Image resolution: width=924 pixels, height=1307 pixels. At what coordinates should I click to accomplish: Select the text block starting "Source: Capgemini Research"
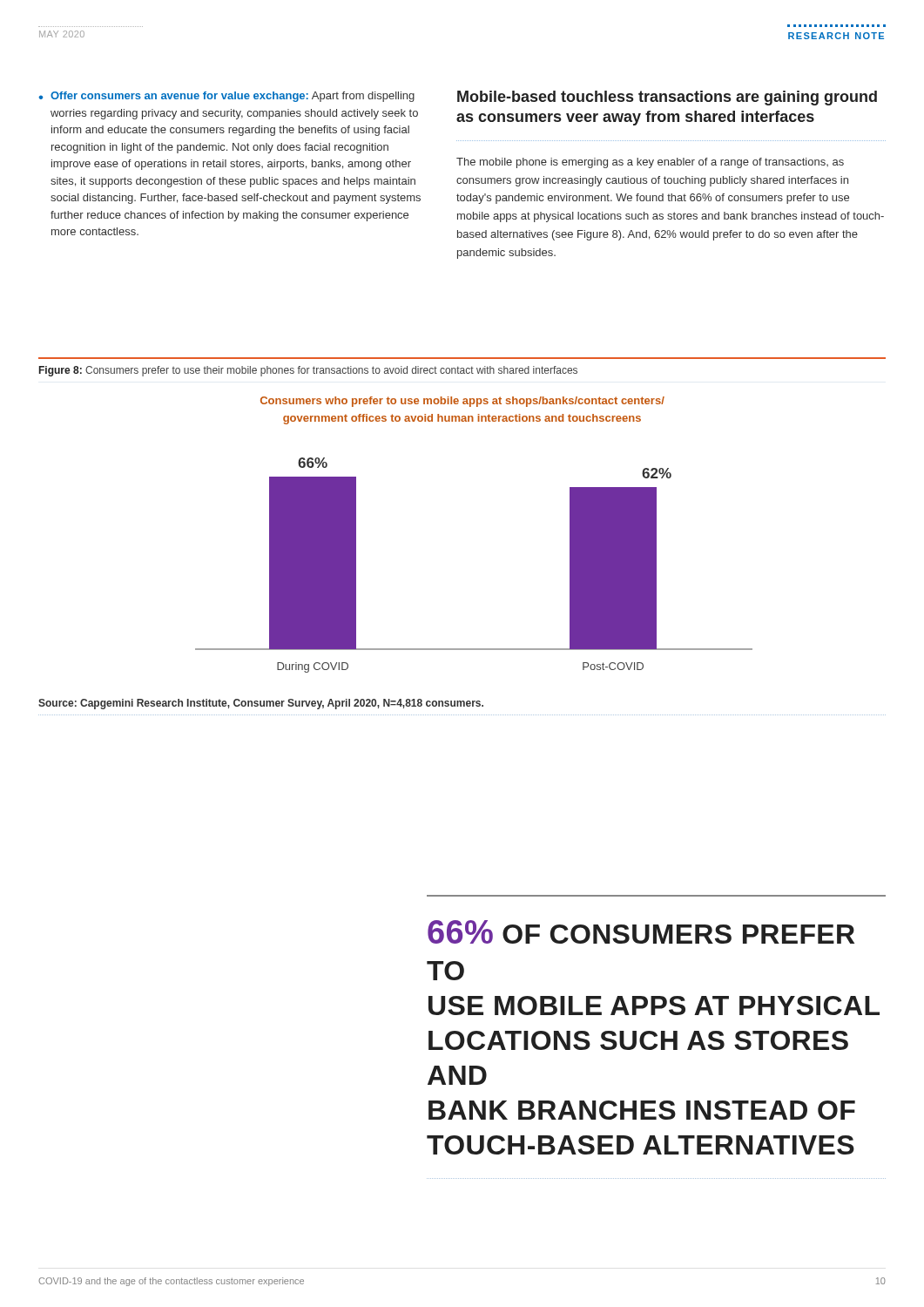click(x=261, y=703)
